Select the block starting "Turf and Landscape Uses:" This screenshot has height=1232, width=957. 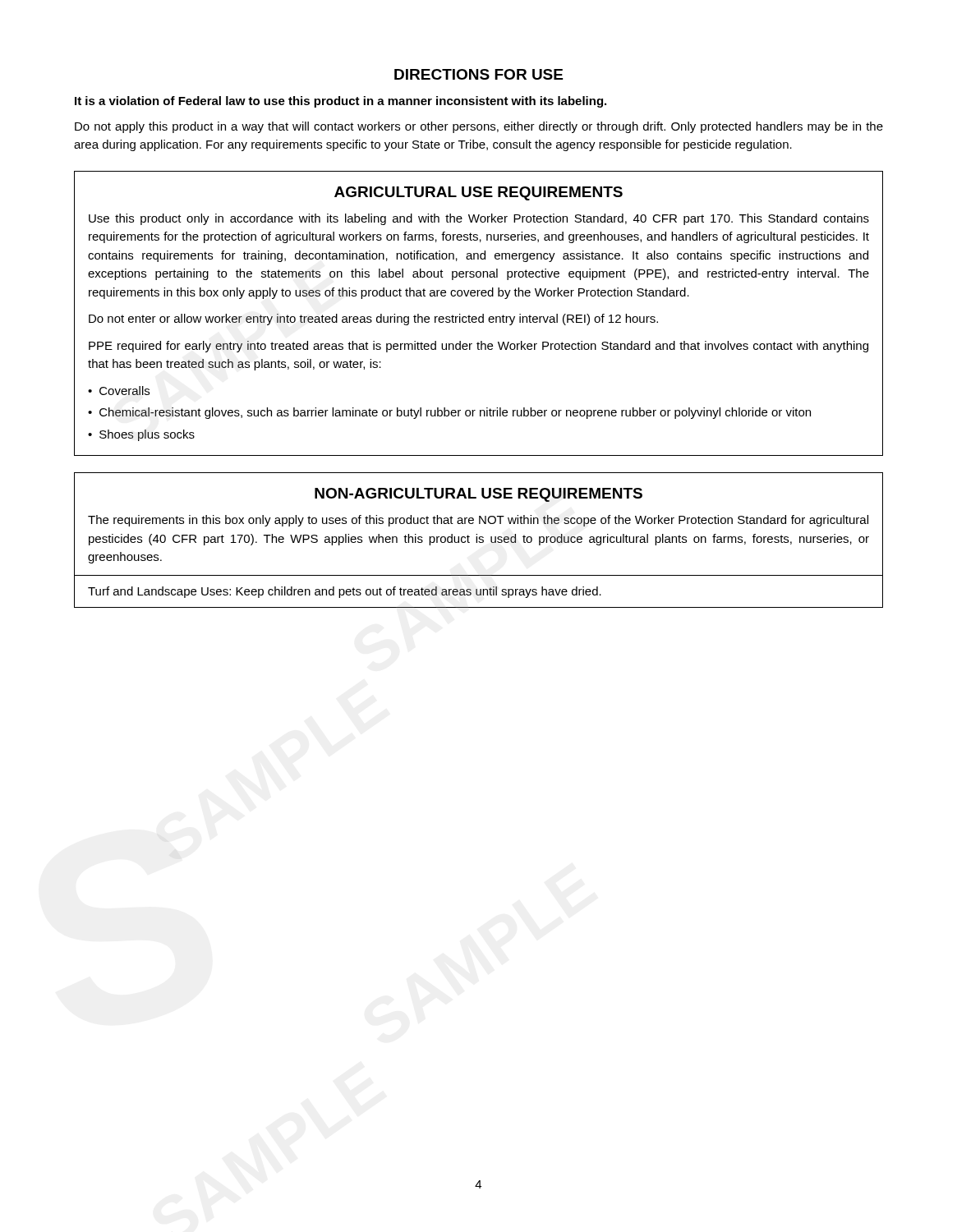coord(345,591)
